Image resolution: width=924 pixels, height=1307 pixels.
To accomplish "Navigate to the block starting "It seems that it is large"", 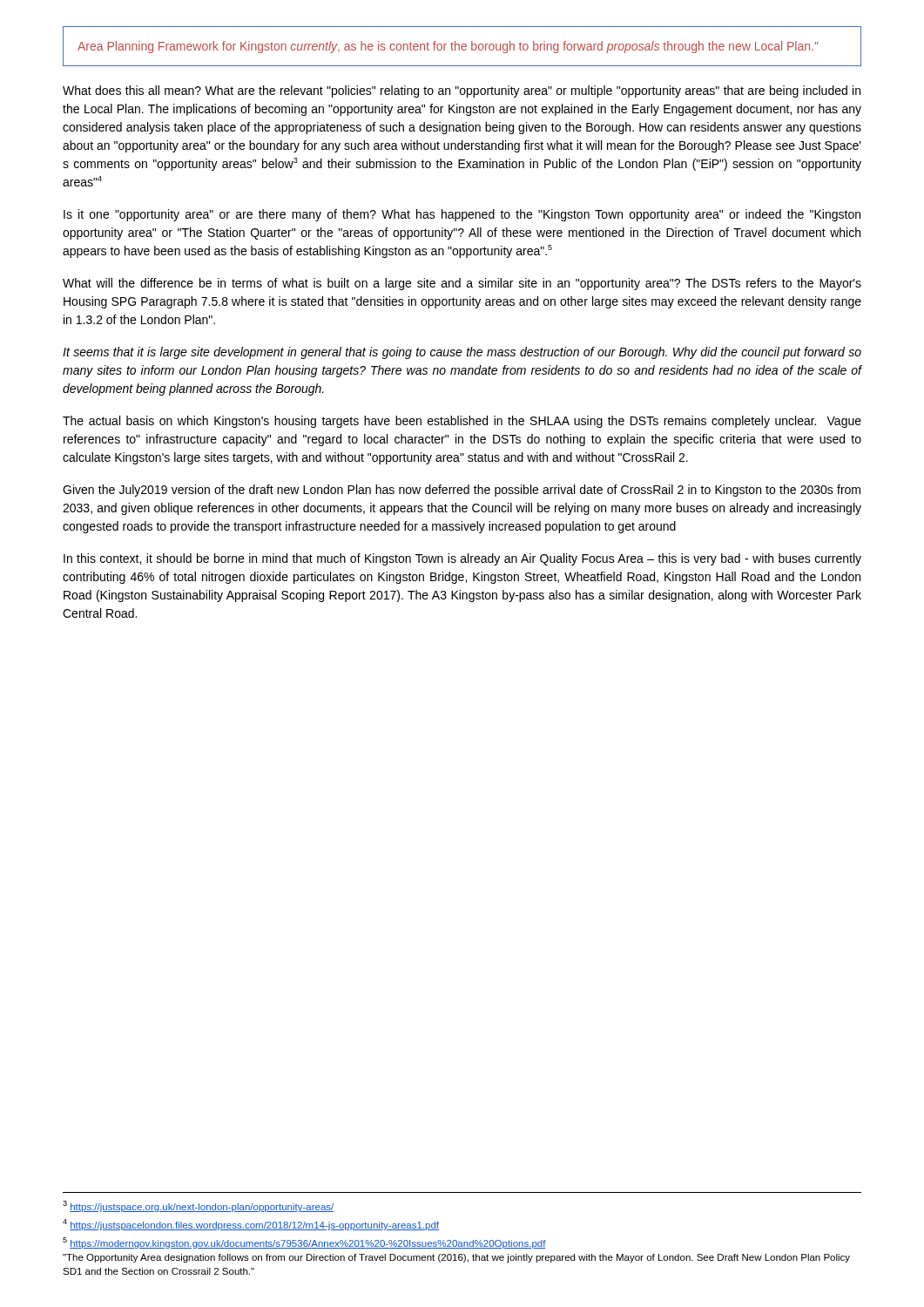I will pyautogui.click(x=462, y=371).
